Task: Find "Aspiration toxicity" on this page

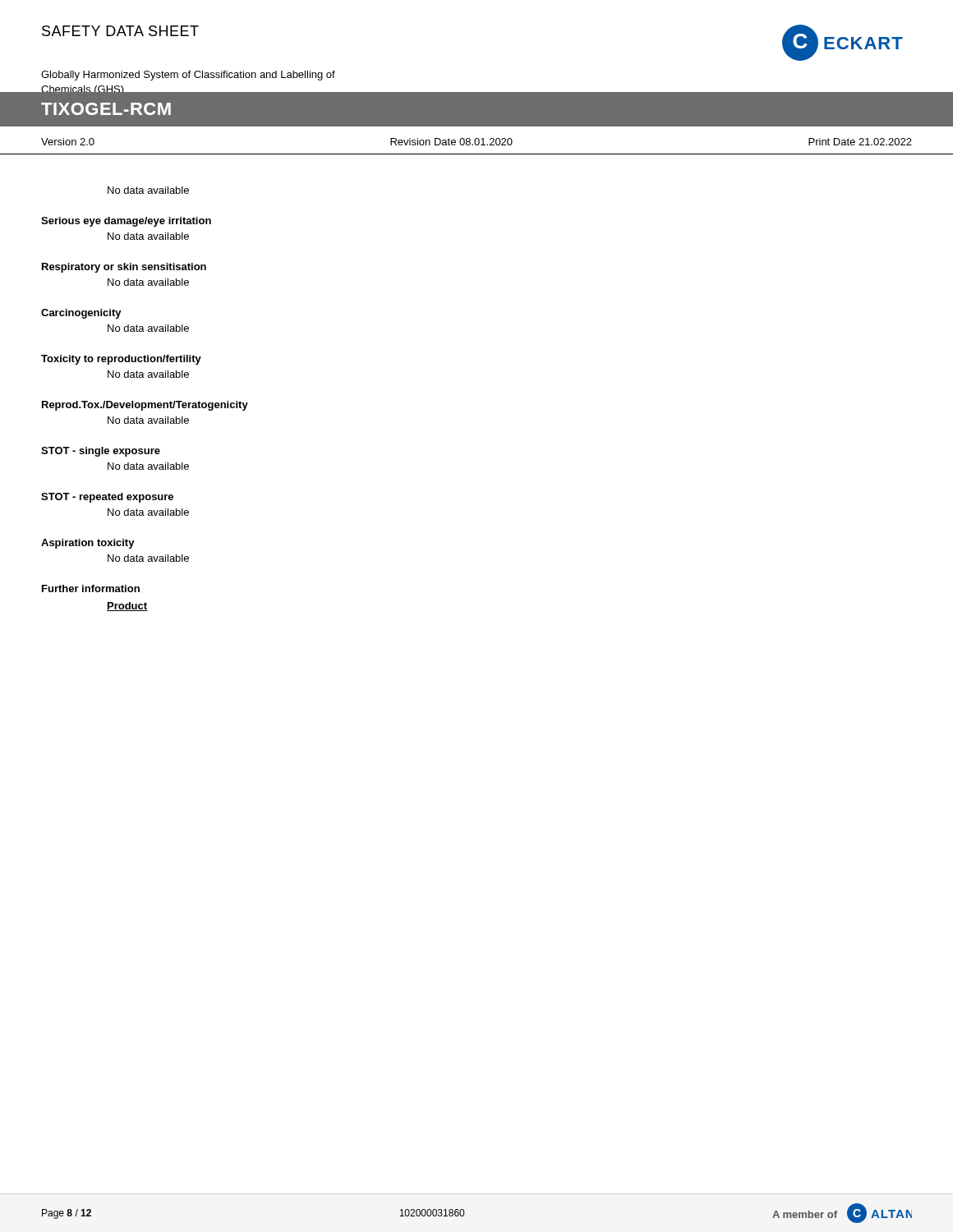Action: pyautogui.click(x=88, y=542)
